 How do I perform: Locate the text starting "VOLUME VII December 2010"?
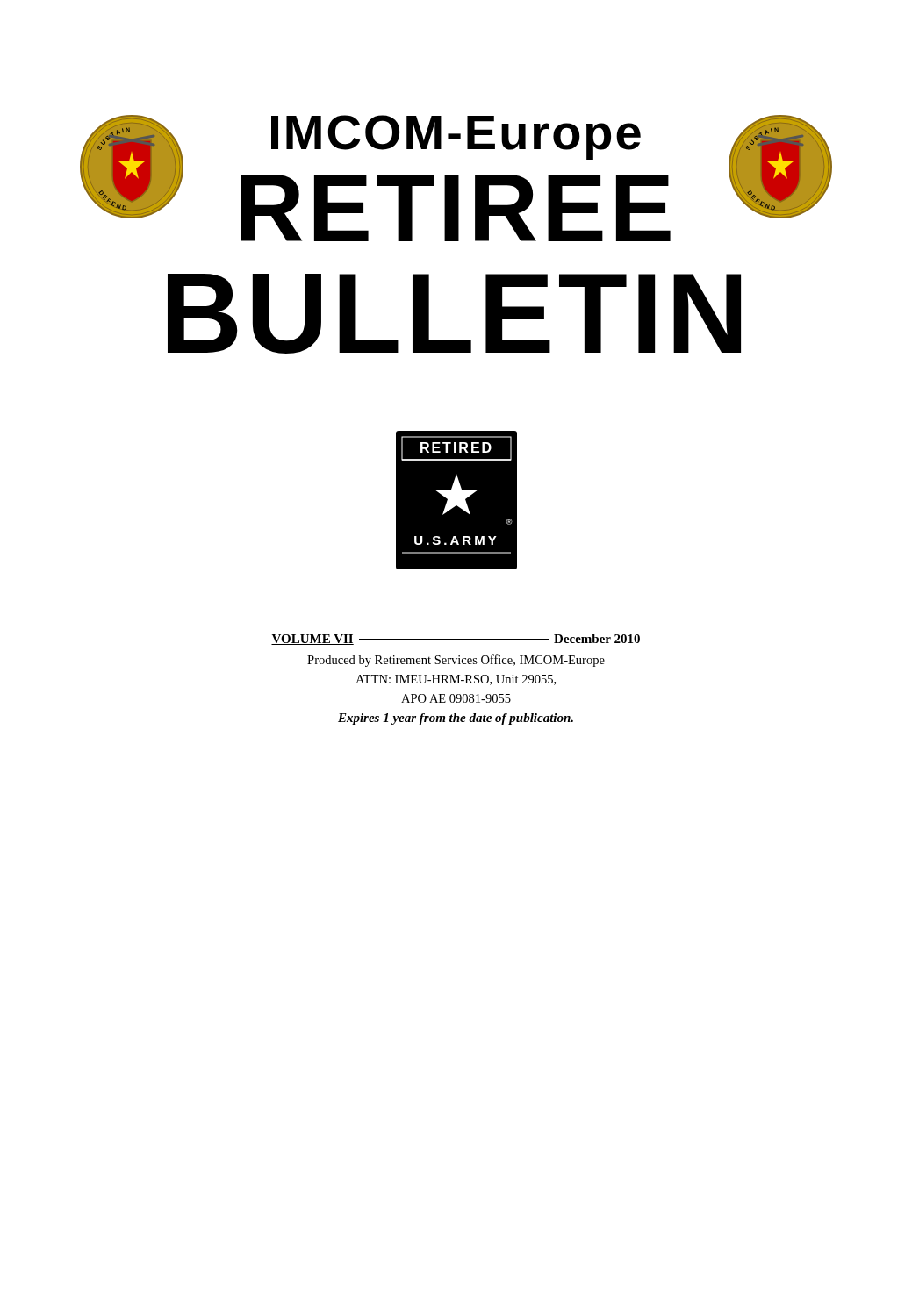456,639
